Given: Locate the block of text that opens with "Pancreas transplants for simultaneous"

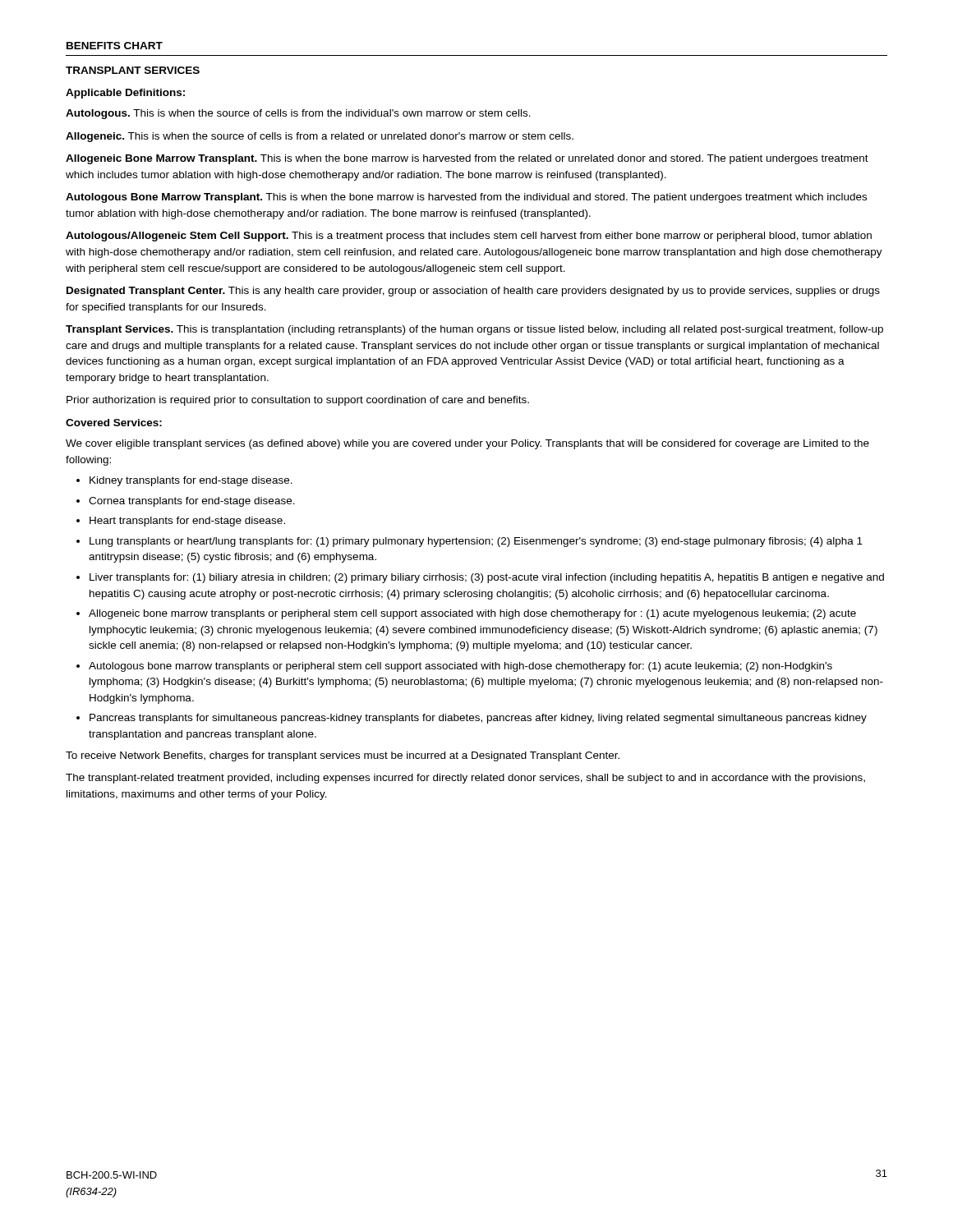Looking at the screenshot, I should point(478,726).
